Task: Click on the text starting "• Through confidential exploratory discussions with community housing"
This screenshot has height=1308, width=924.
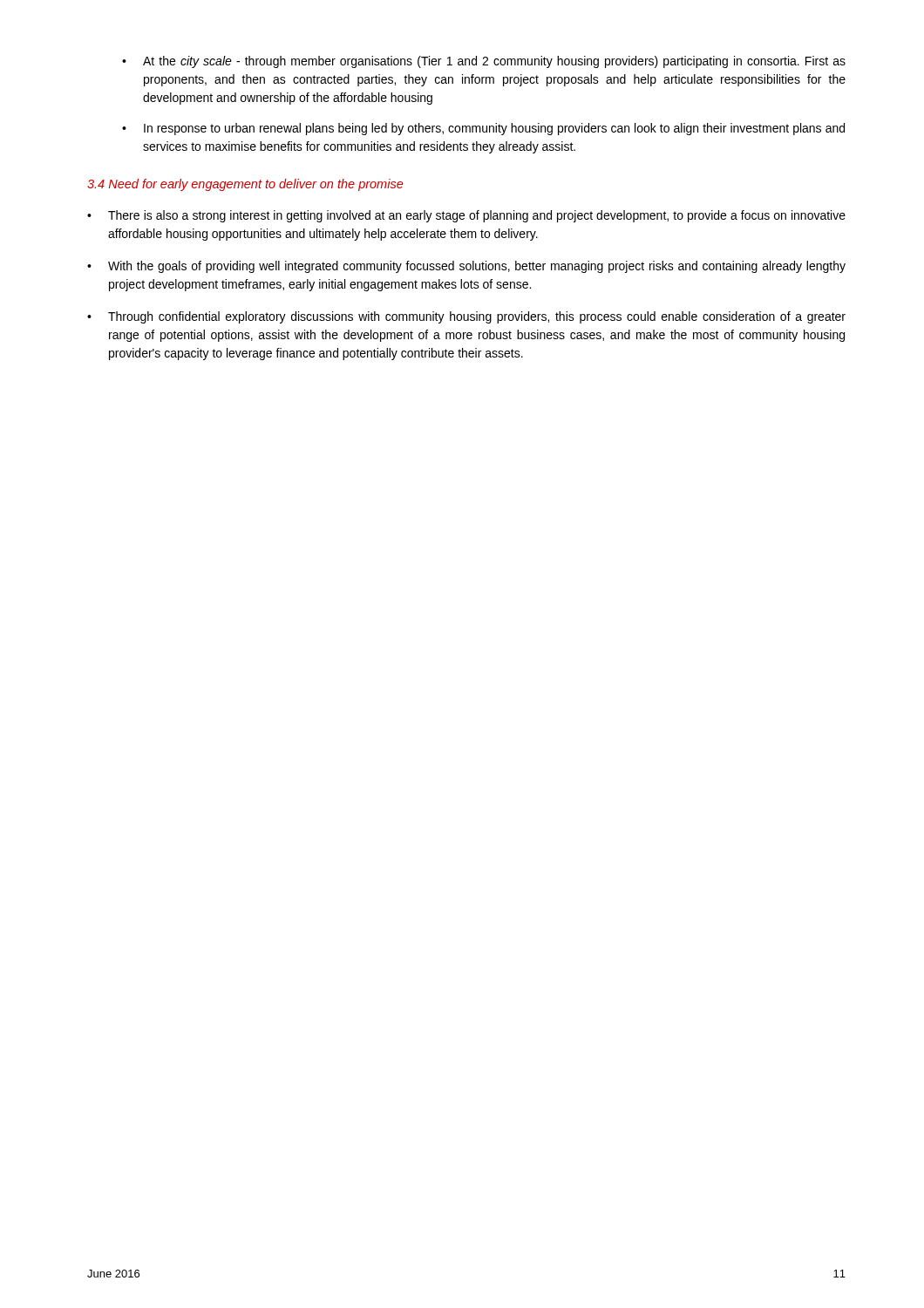Action: click(466, 335)
